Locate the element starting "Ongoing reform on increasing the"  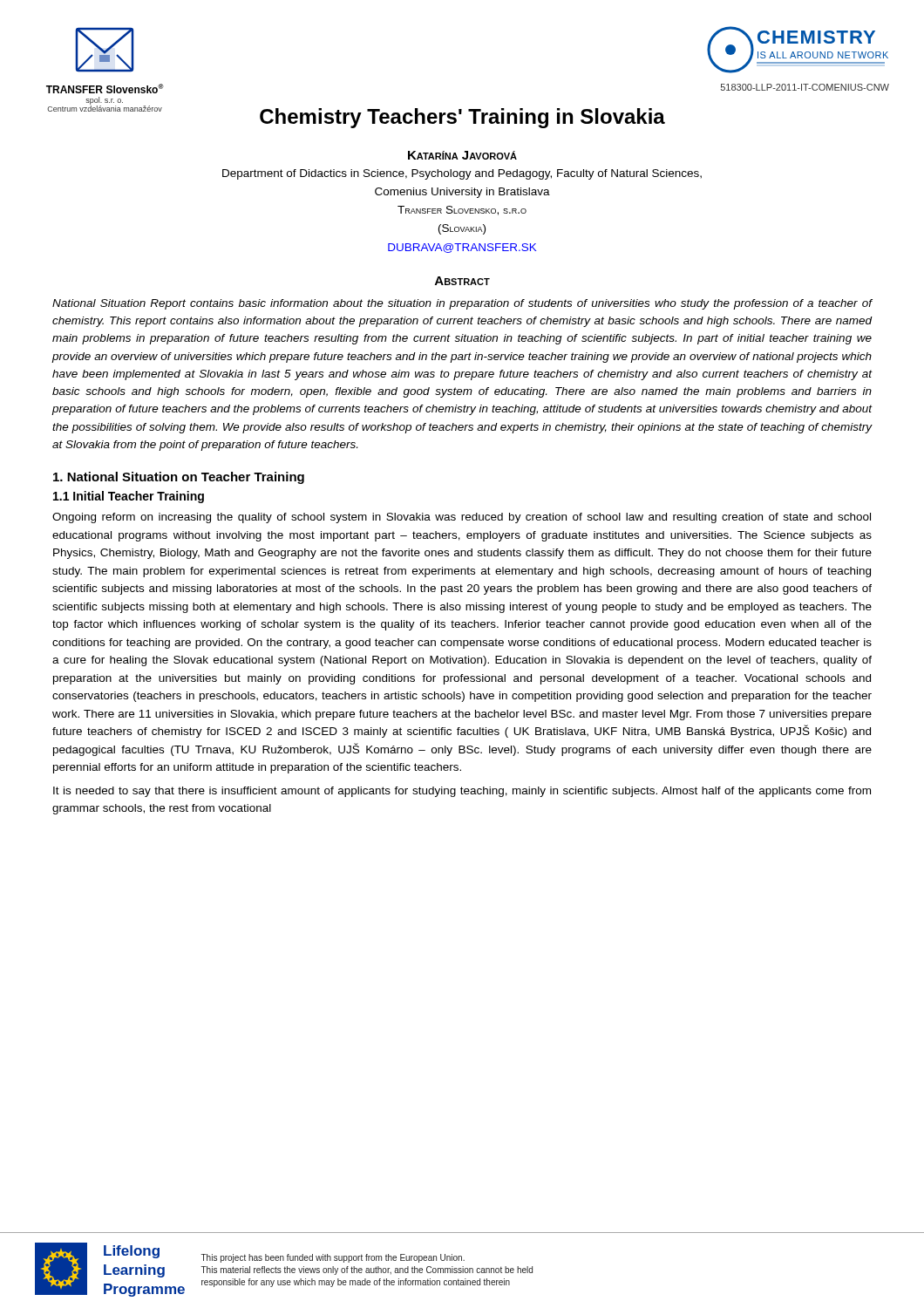pos(462,642)
